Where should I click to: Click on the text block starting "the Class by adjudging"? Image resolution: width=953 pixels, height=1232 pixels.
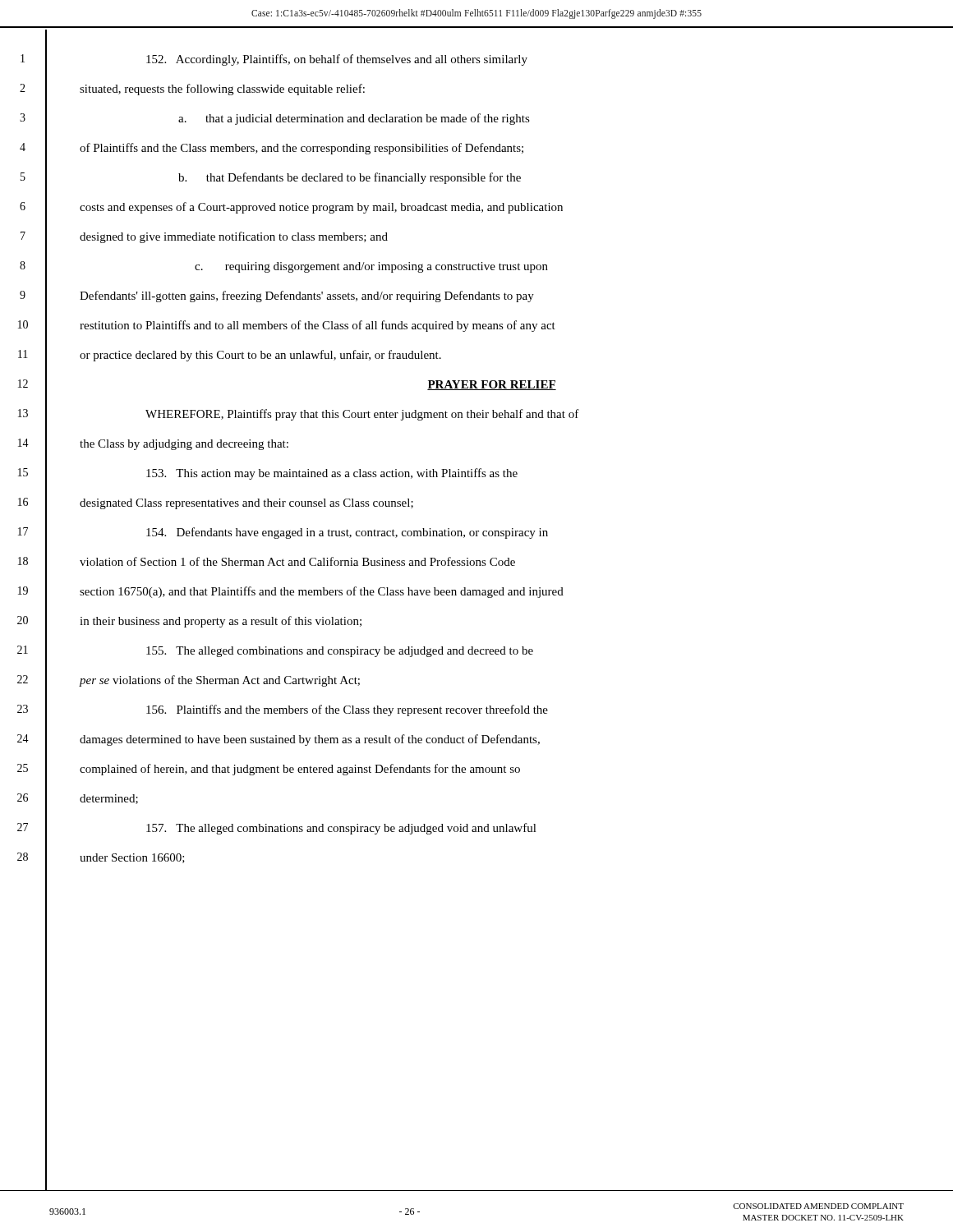coord(184,444)
